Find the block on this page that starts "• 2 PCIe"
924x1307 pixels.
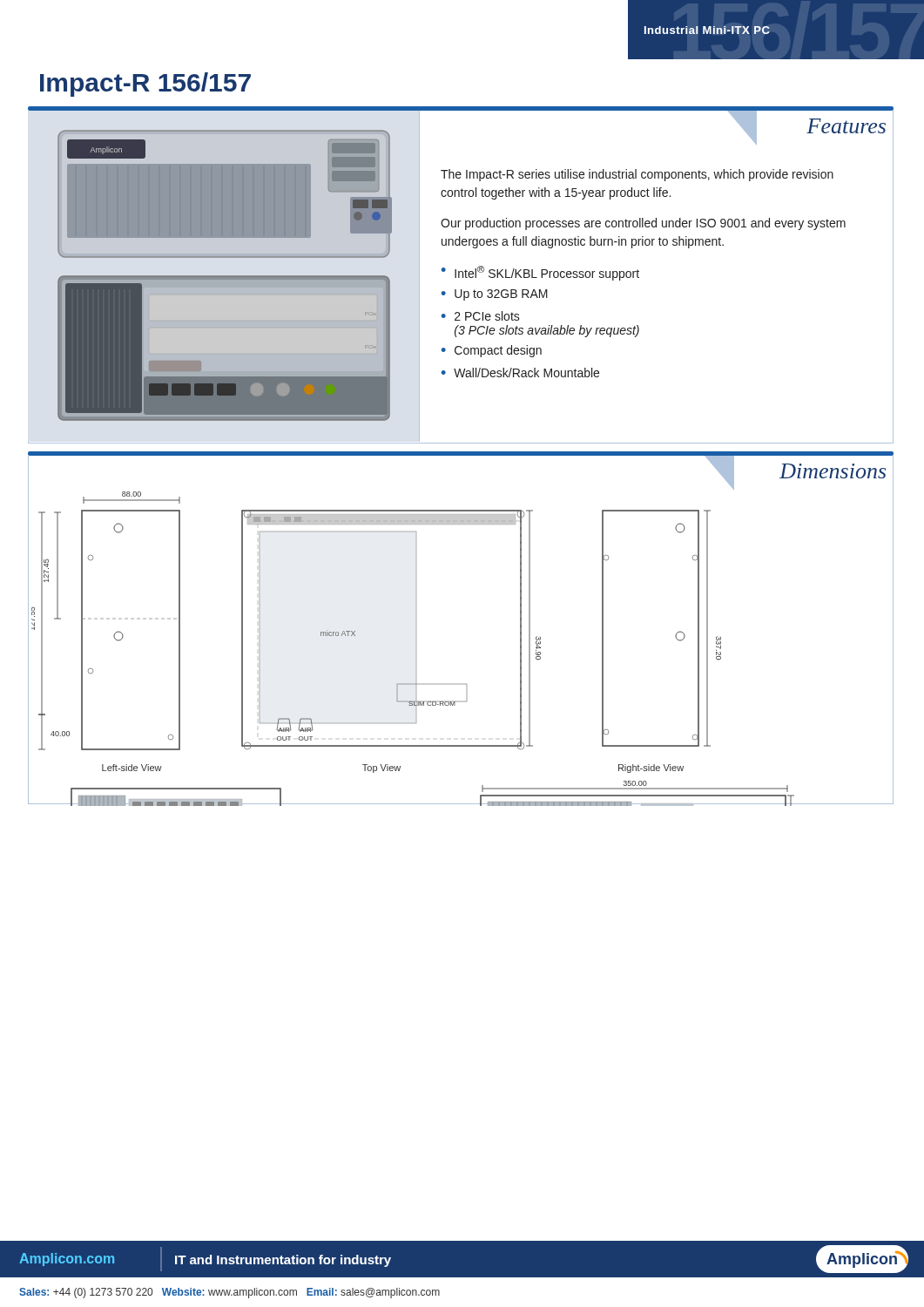tap(540, 323)
